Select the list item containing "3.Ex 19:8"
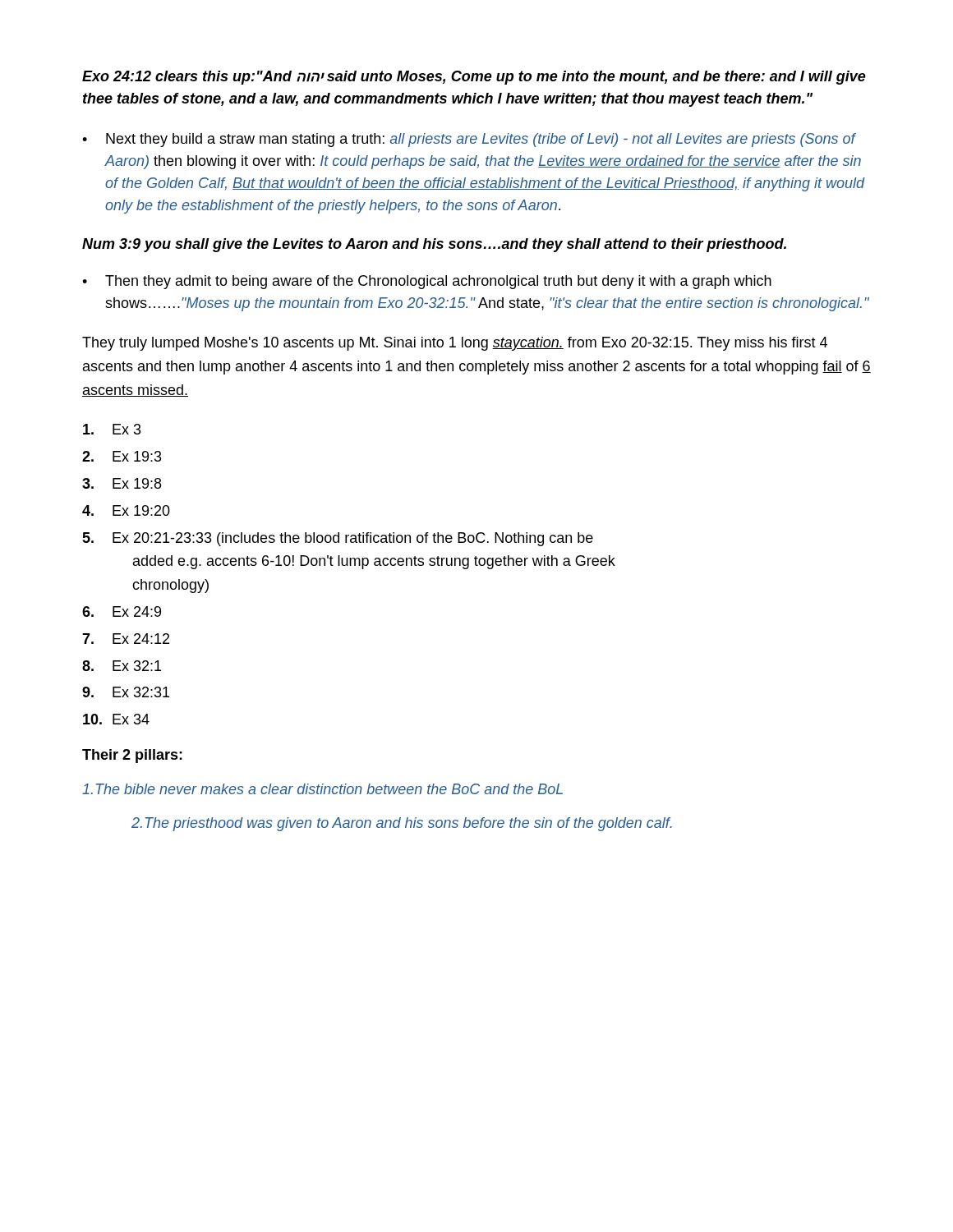The image size is (953, 1232). coord(122,484)
